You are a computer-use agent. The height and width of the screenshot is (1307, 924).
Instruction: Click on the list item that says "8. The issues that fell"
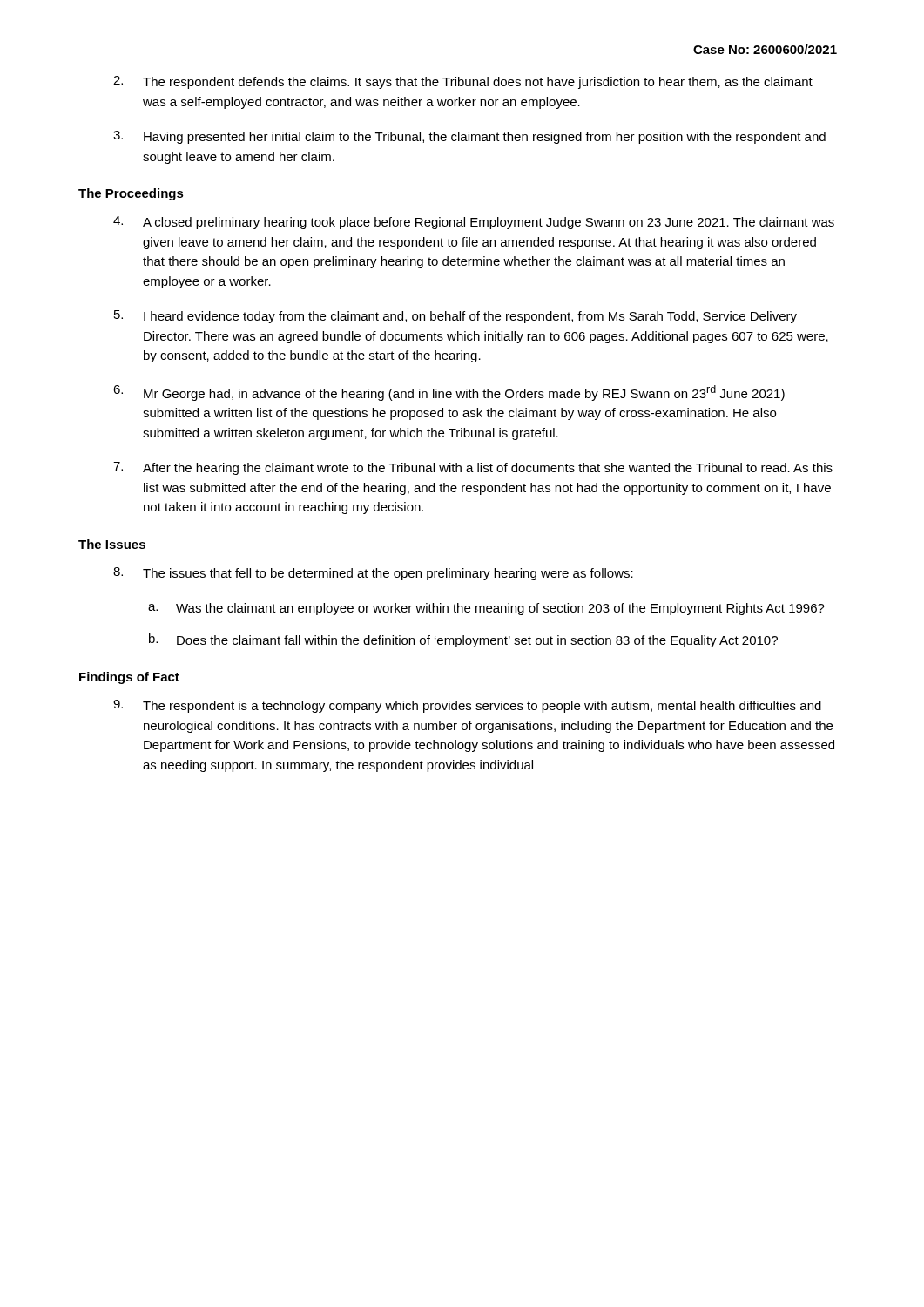tap(475, 573)
